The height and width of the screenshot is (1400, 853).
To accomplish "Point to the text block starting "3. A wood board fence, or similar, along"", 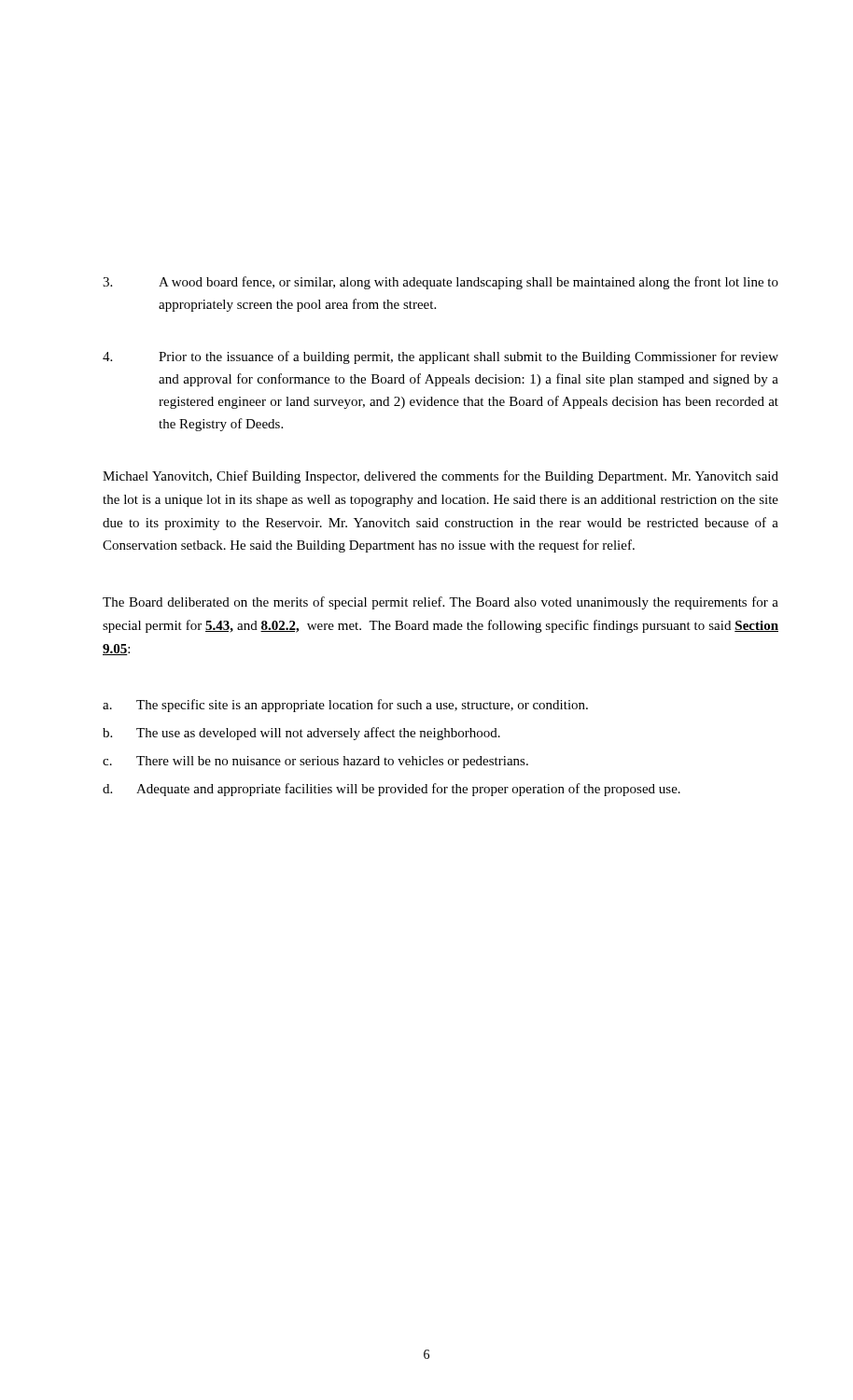I will tap(441, 293).
